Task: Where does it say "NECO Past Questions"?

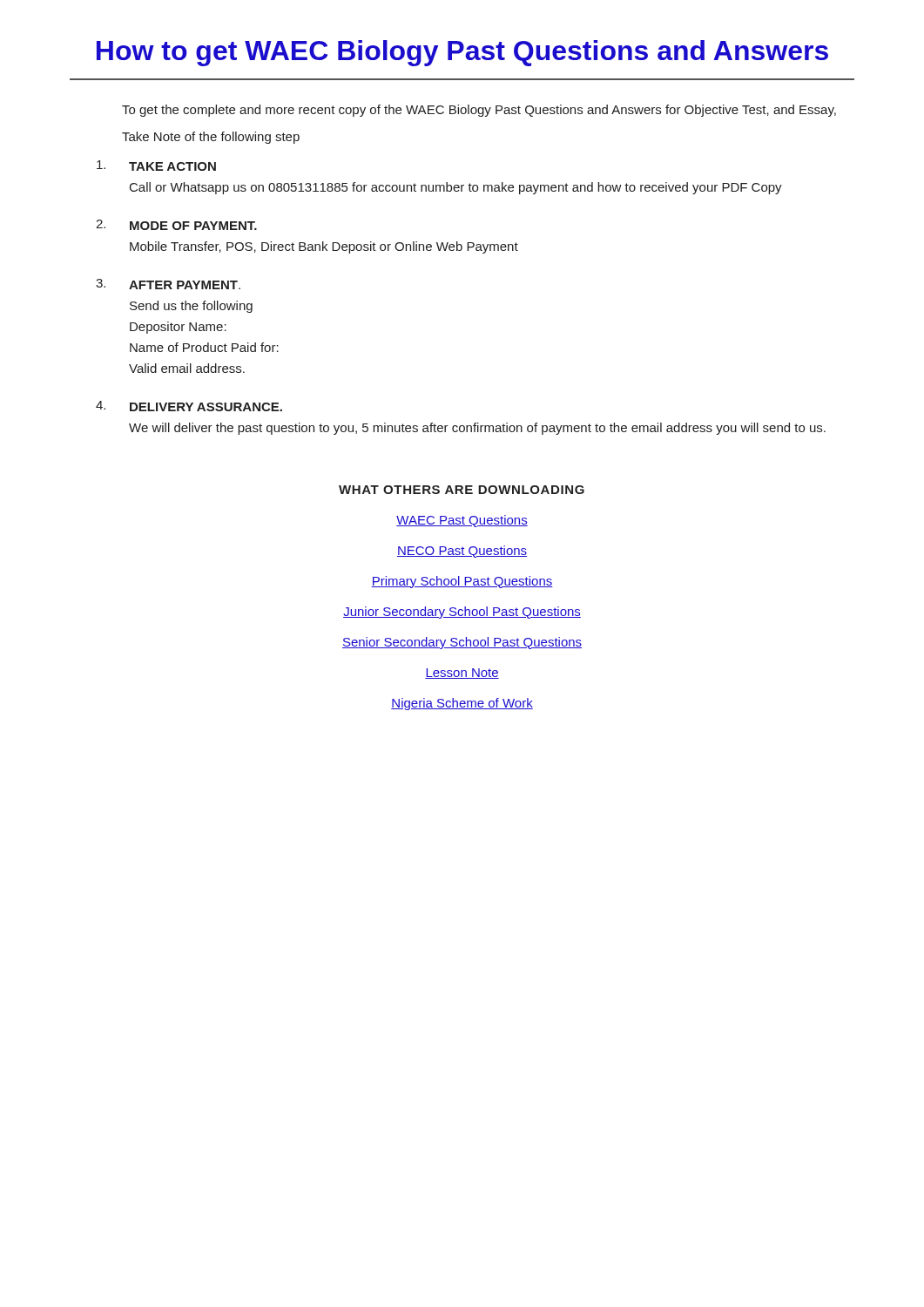Action: coord(462,550)
